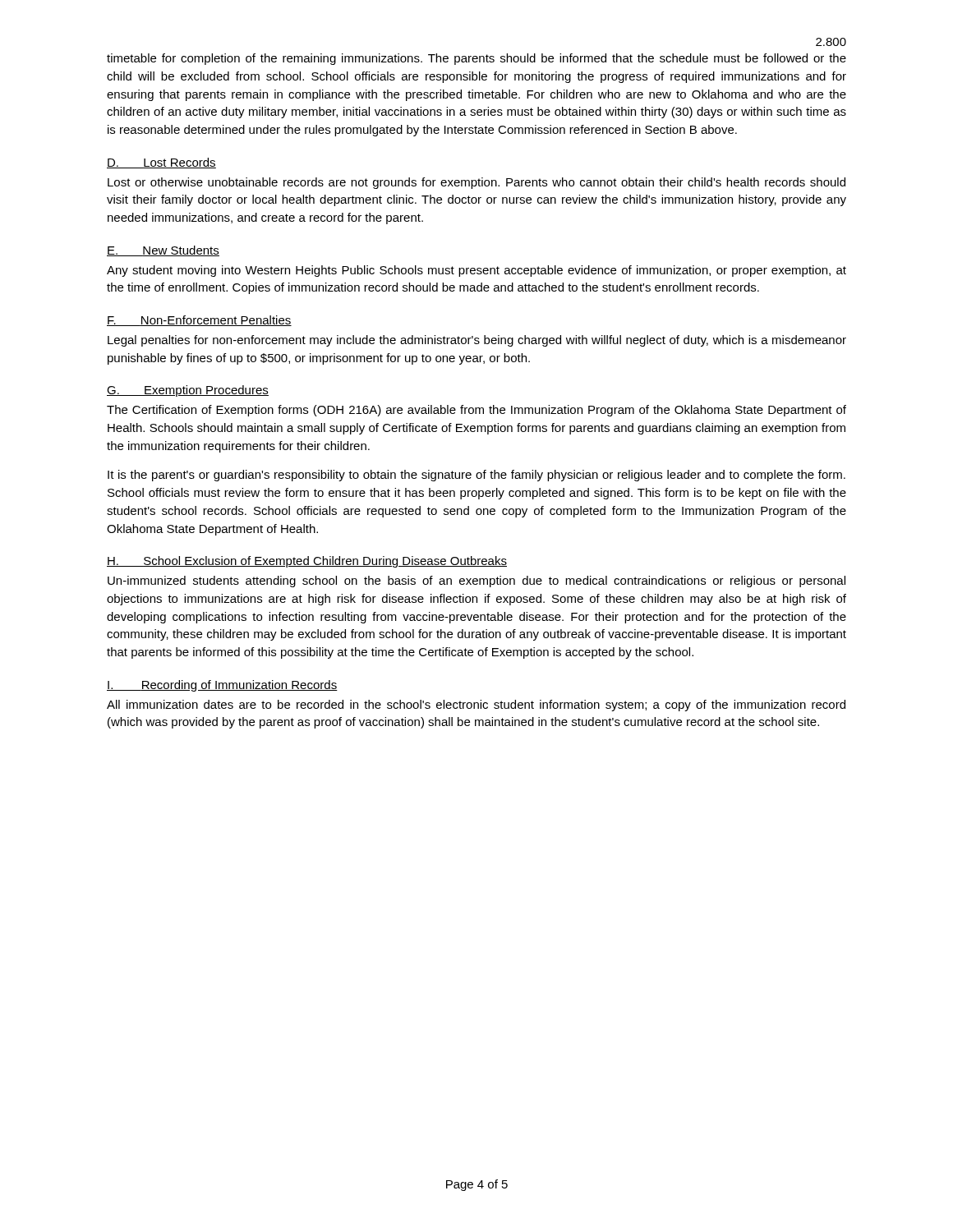Select the text block that says "The Certification of Exemption forms"
The height and width of the screenshot is (1232, 953).
476,427
